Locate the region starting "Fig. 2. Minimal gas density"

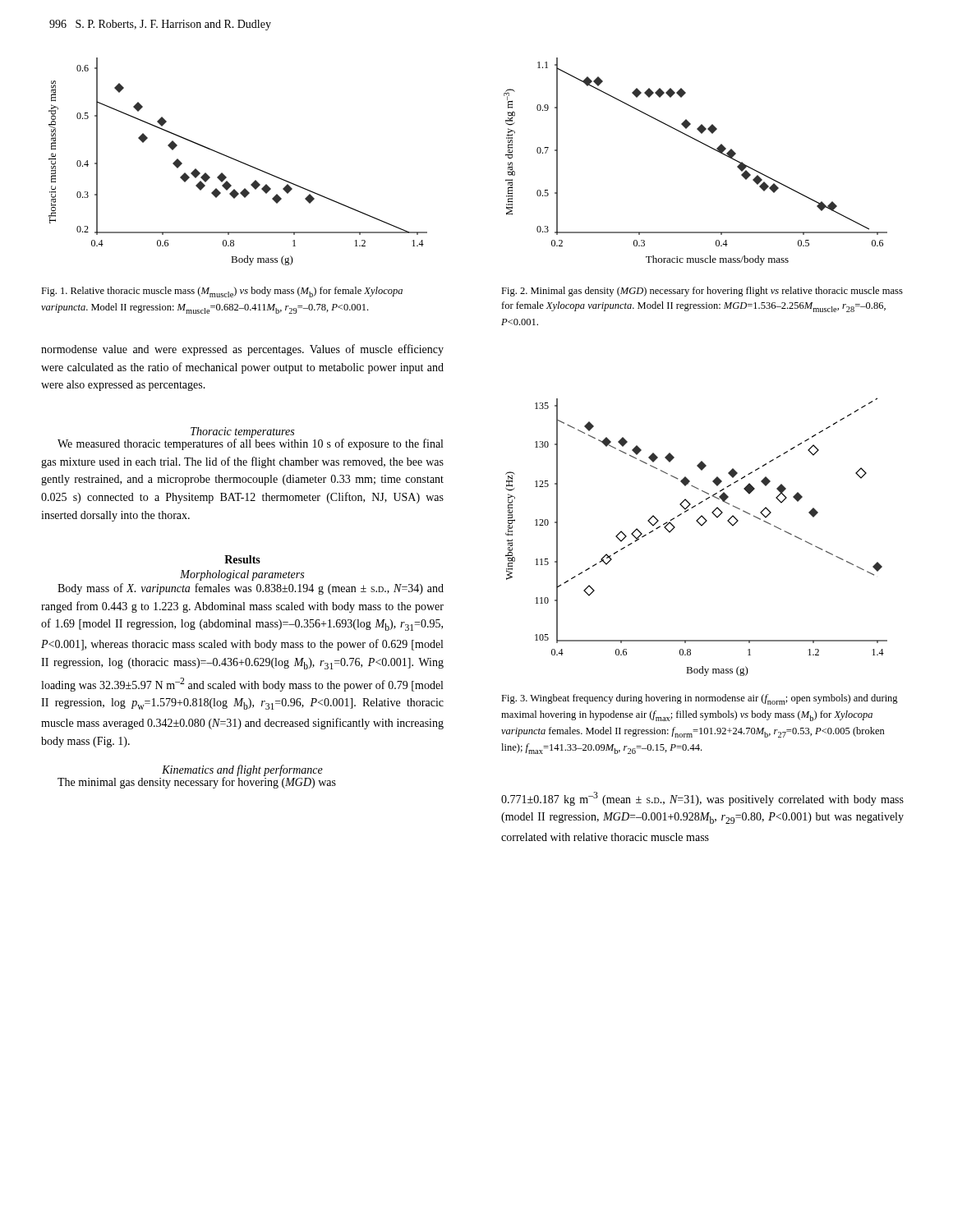coord(702,306)
